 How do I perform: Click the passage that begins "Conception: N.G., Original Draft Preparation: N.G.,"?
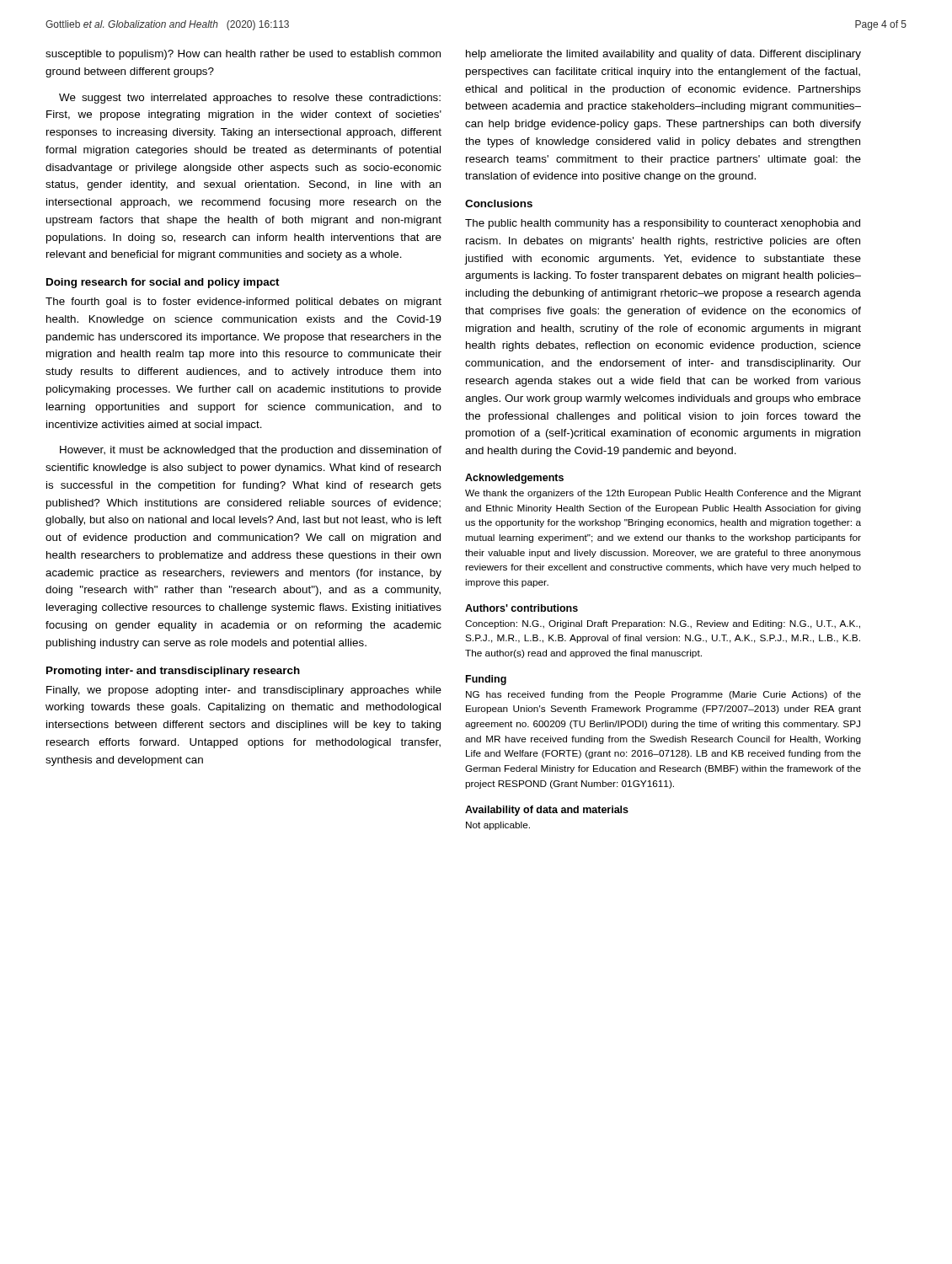click(663, 638)
